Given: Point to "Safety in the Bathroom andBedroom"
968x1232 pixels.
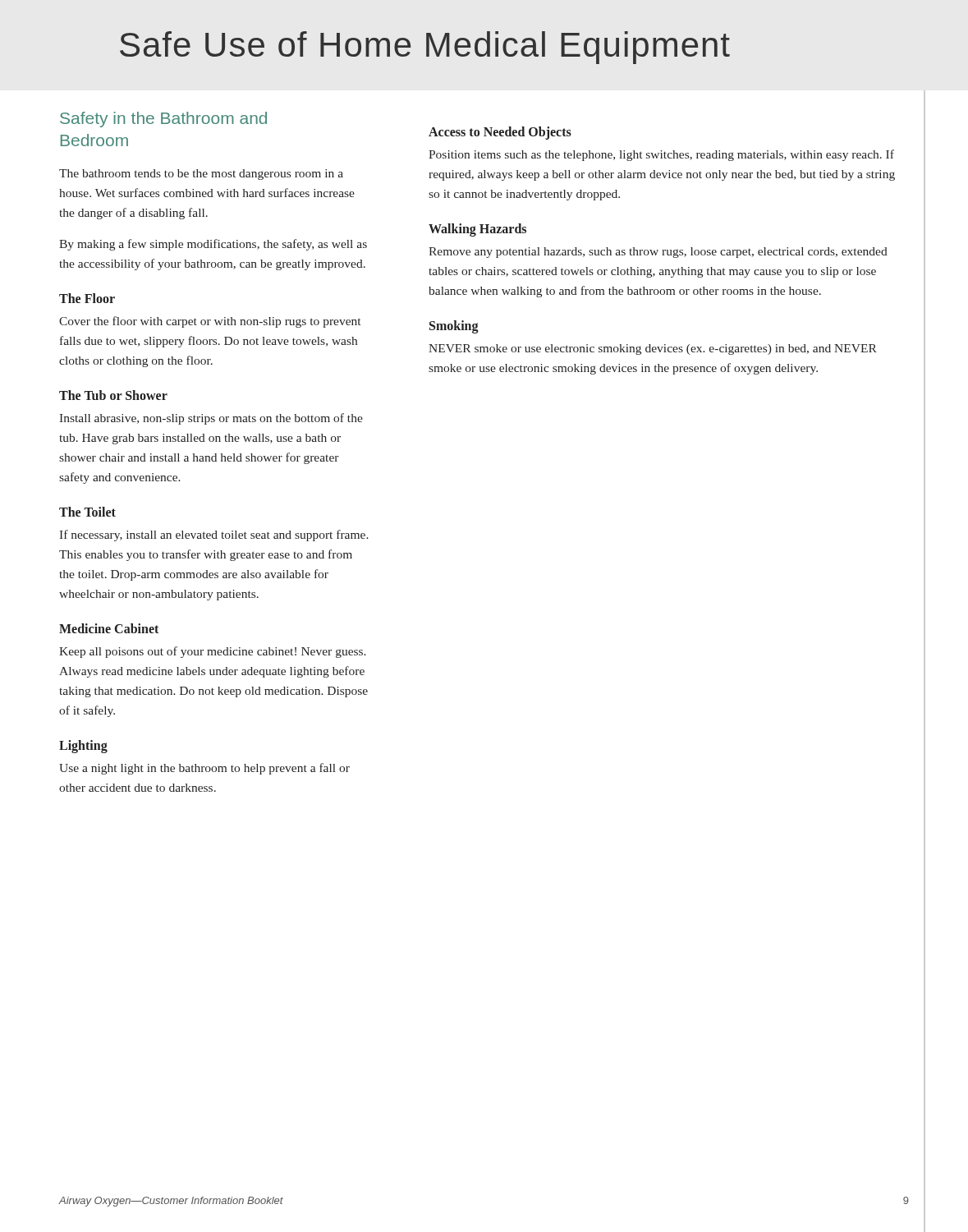Looking at the screenshot, I should 215,129.
